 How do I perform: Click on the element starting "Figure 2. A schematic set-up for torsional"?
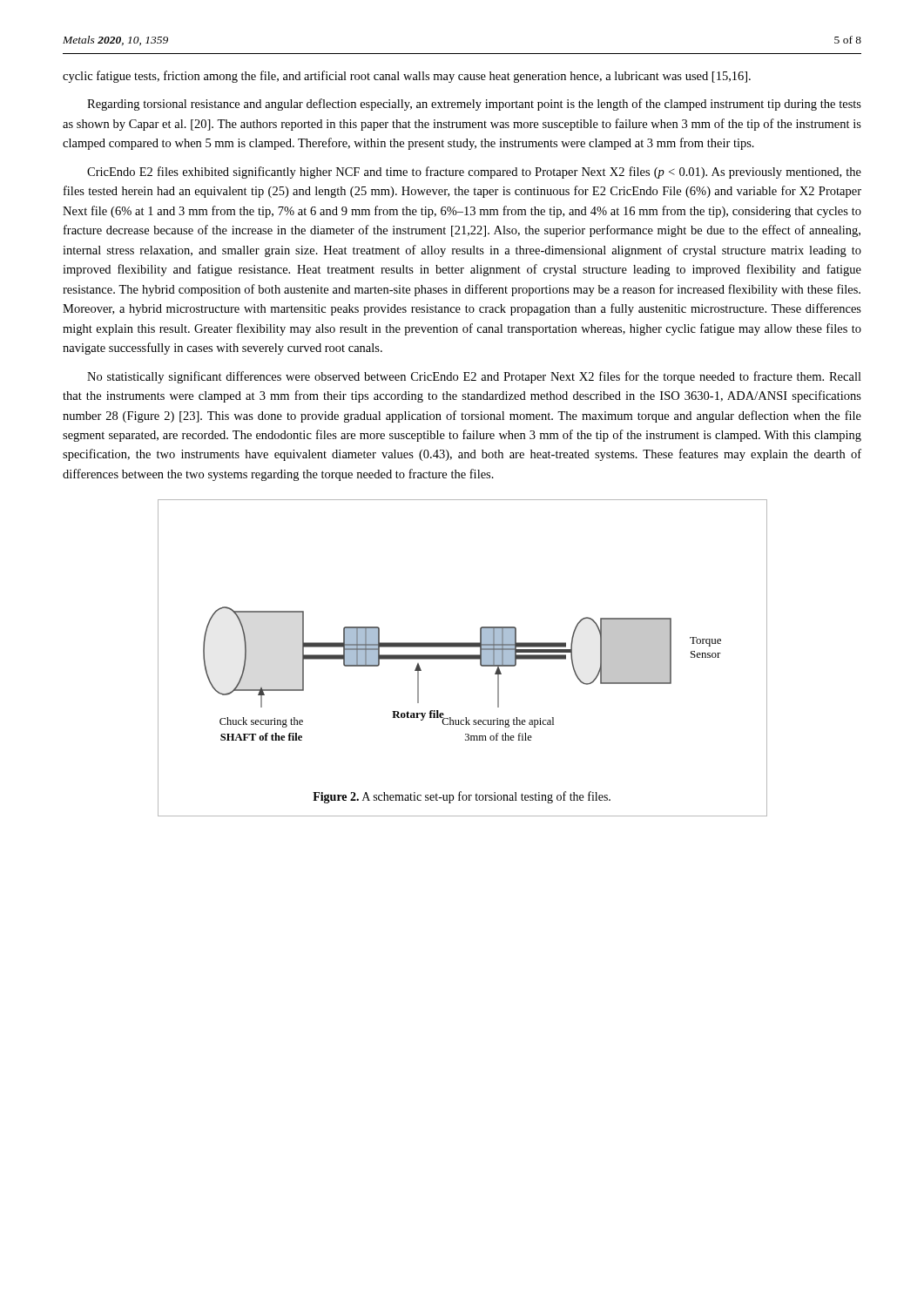coord(462,797)
